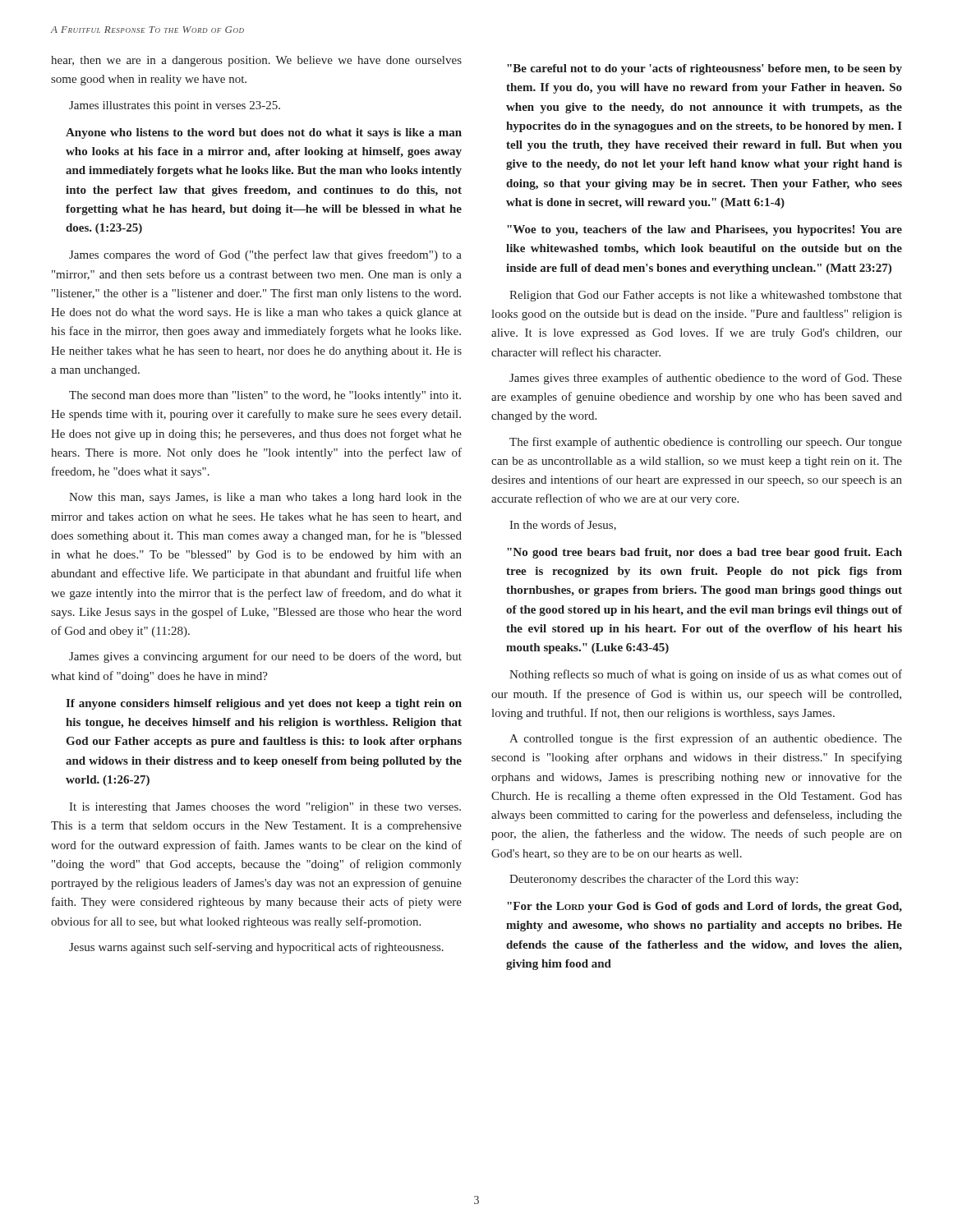Find the text block with the text ""For the Lord"
Viewport: 953px width, 1232px height.
tap(704, 935)
